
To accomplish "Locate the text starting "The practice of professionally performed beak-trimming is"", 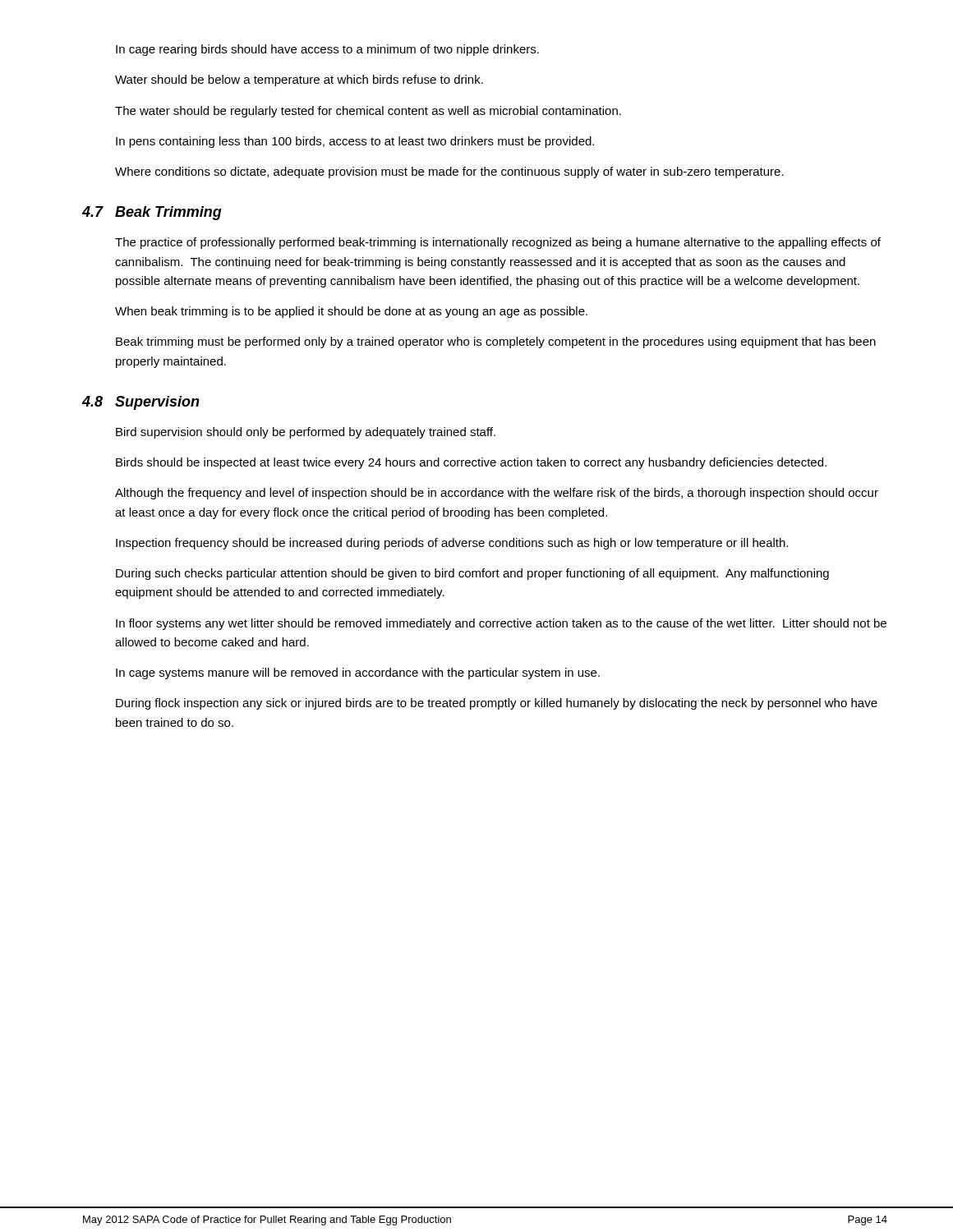I will pos(498,261).
